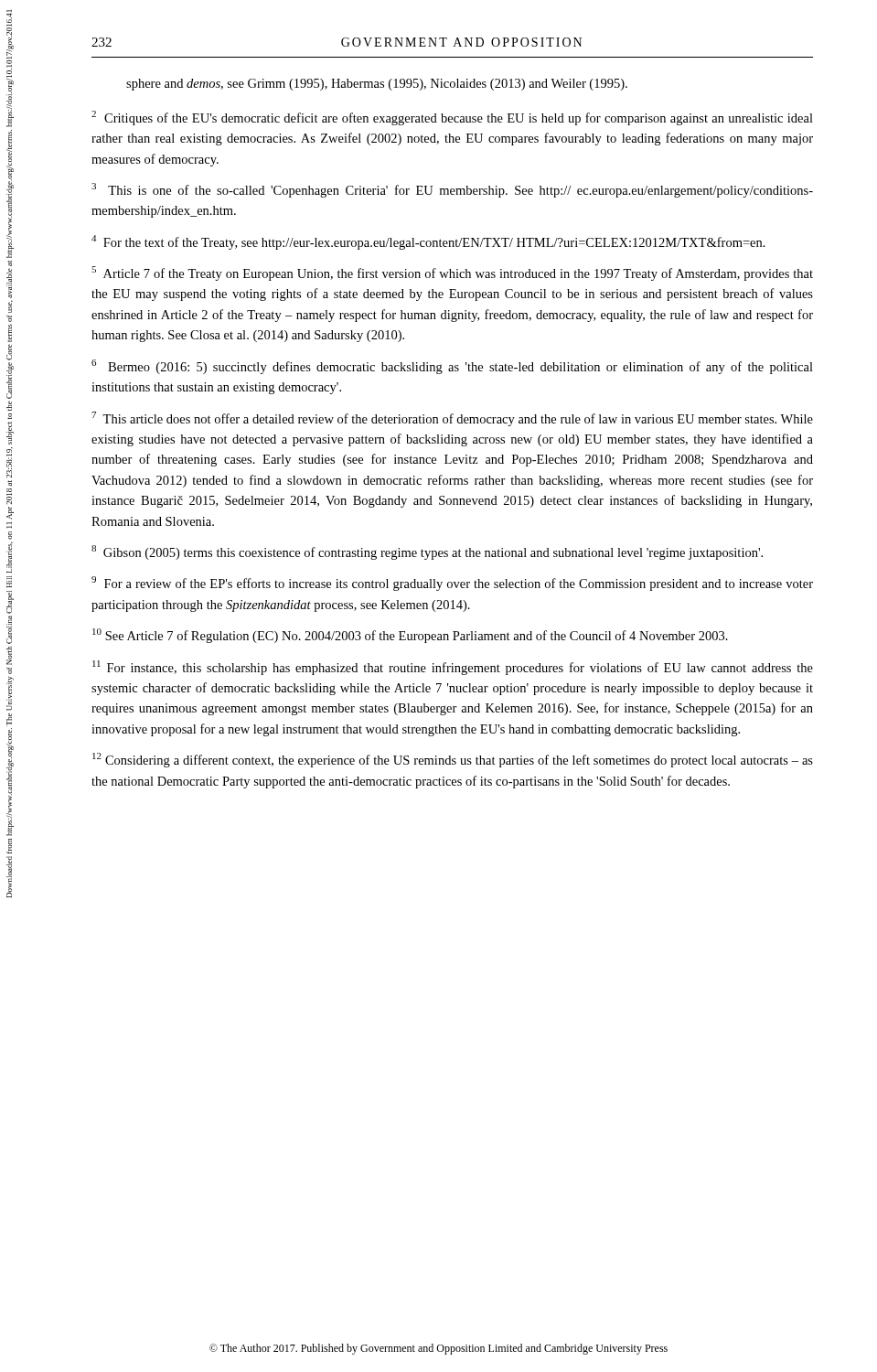The height and width of the screenshot is (1372, 877).
Task: Find the list item that says "5 Article 7 of"
Action: [x=452, y=303]
